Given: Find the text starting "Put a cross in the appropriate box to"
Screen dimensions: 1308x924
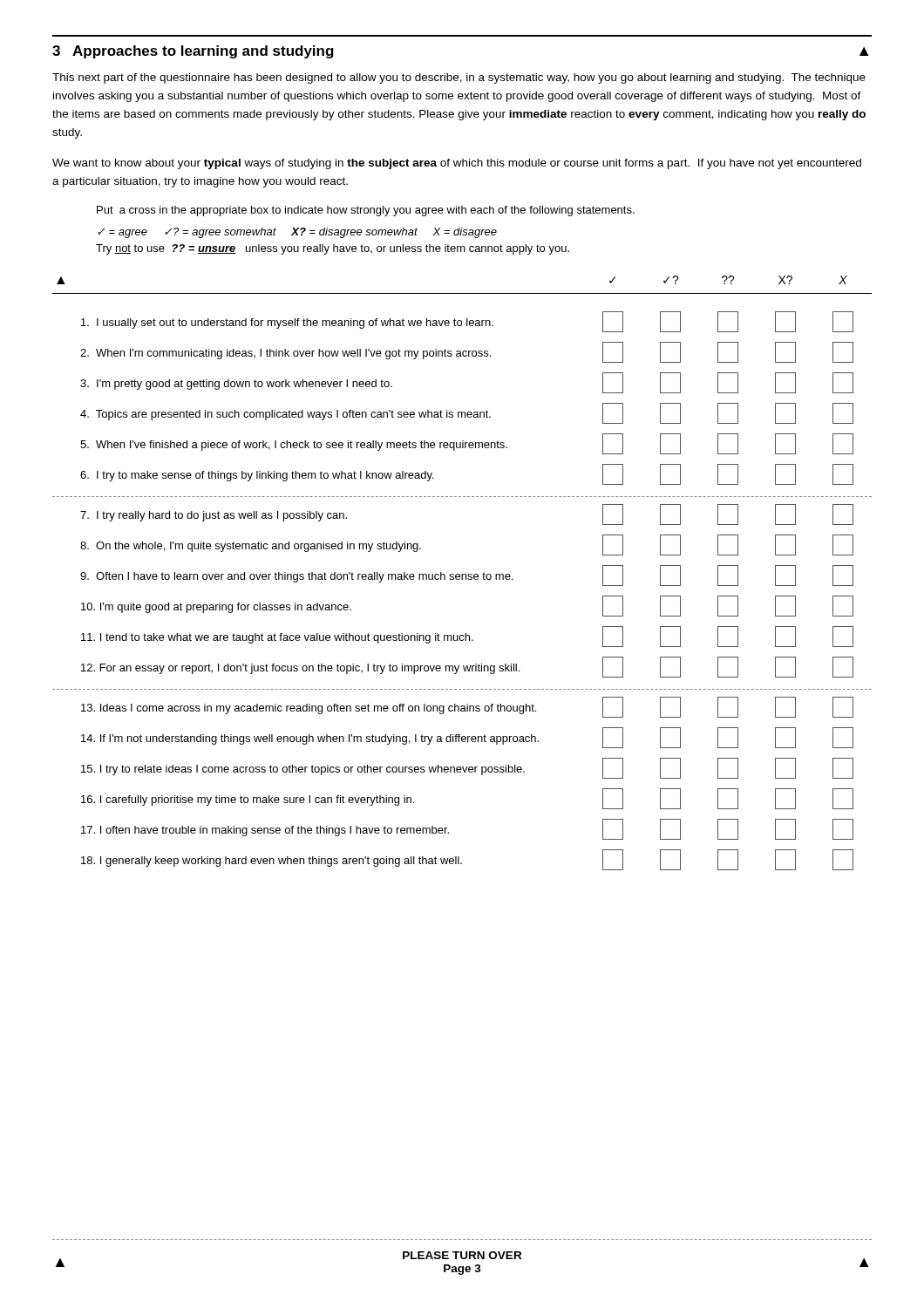Looking at the screenshot, I should tap(365, 209).
